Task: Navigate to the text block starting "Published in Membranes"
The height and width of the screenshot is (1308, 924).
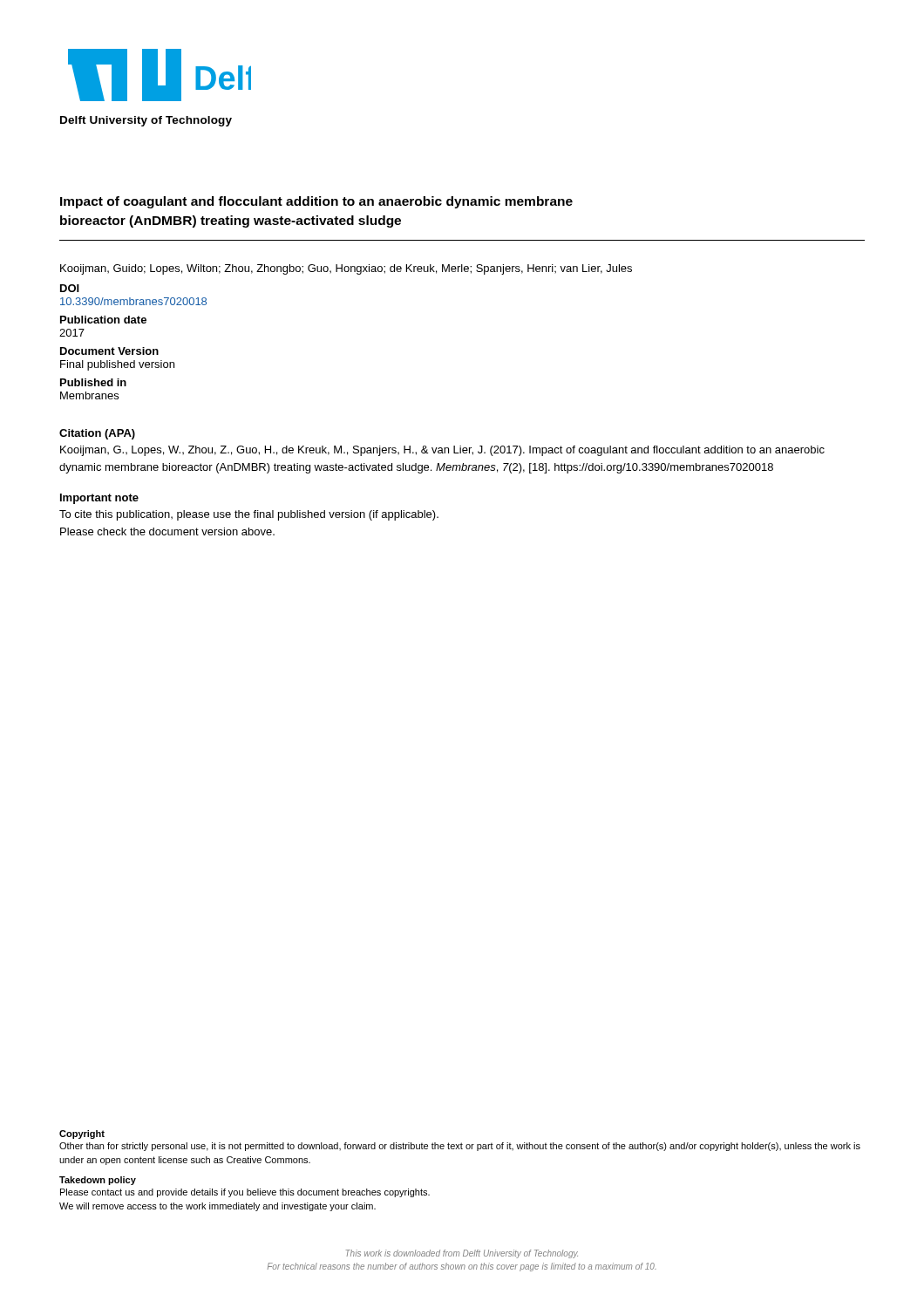Action: coord(93,382)
